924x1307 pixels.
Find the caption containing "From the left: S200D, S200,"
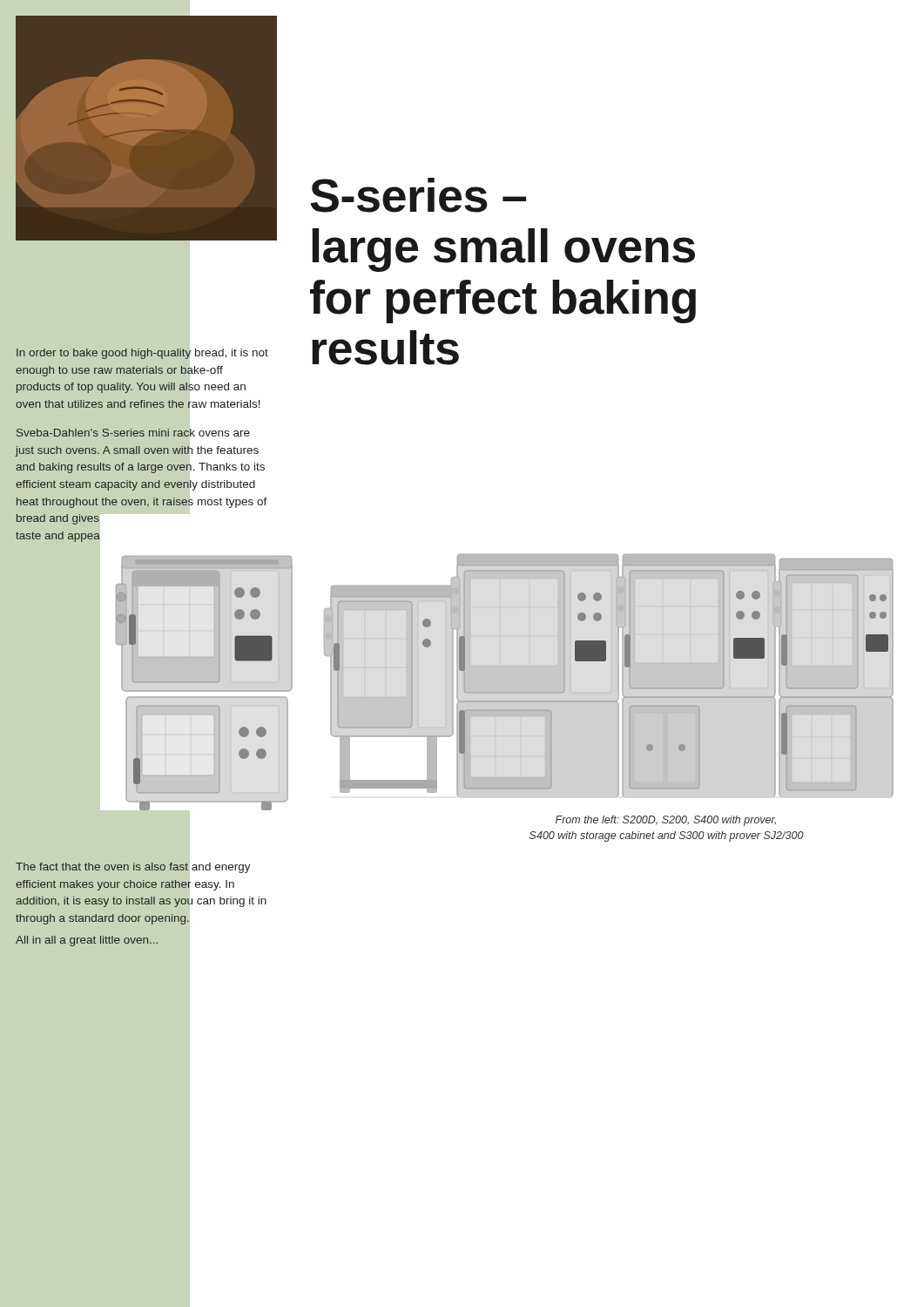(x=666, y=828)
